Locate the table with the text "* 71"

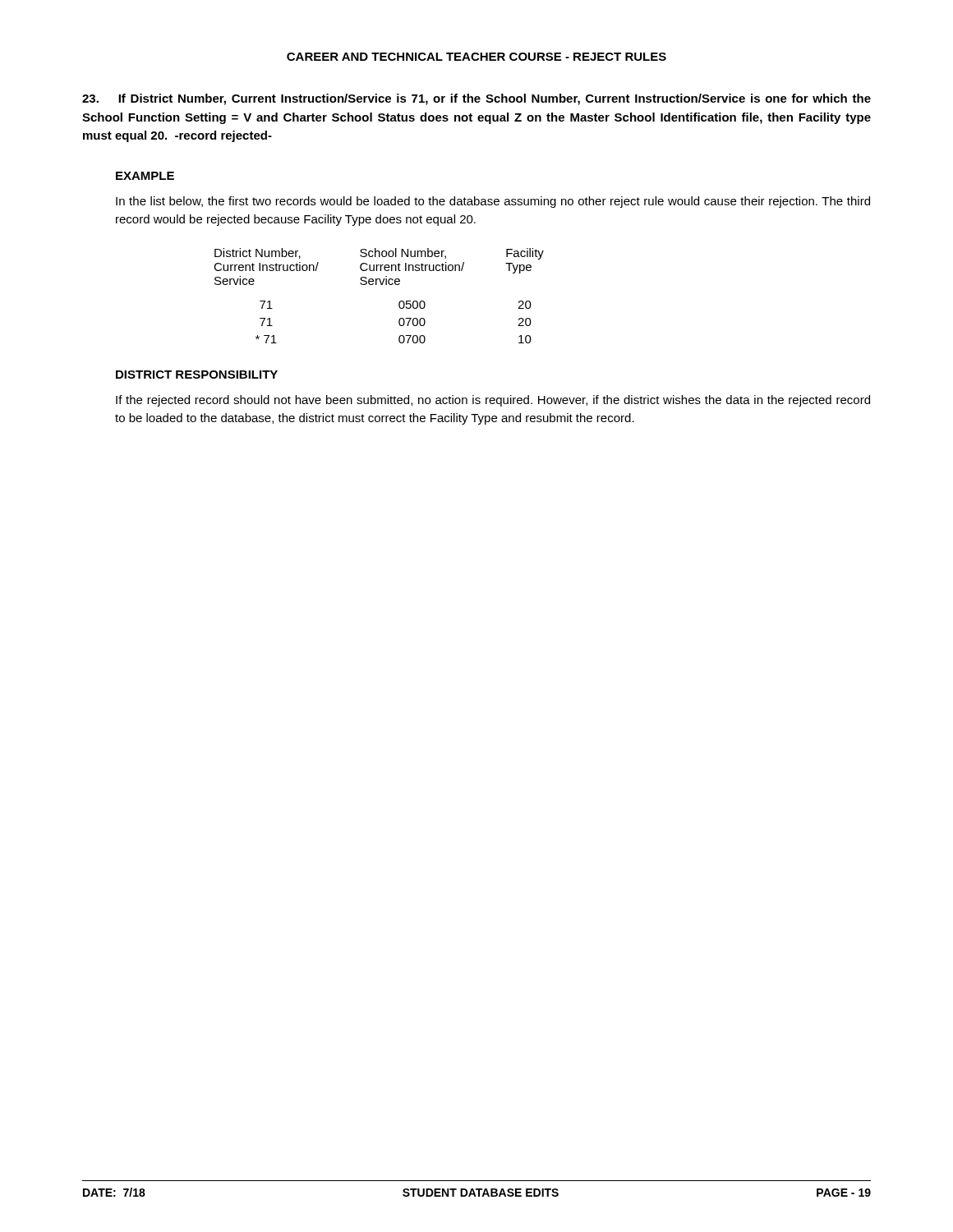(x=509, y=295)
